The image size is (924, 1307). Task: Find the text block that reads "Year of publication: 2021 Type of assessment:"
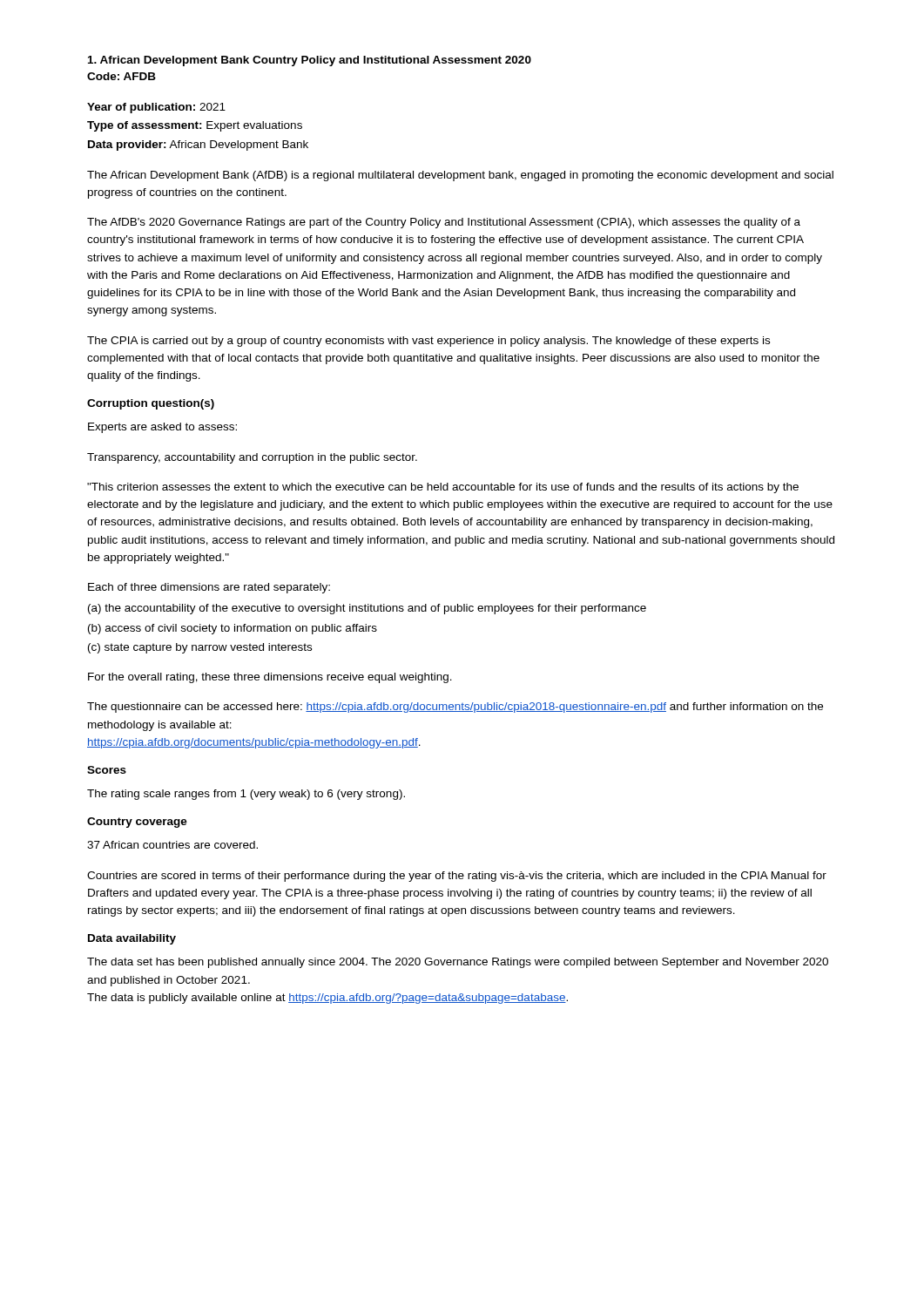click(198, 125)
